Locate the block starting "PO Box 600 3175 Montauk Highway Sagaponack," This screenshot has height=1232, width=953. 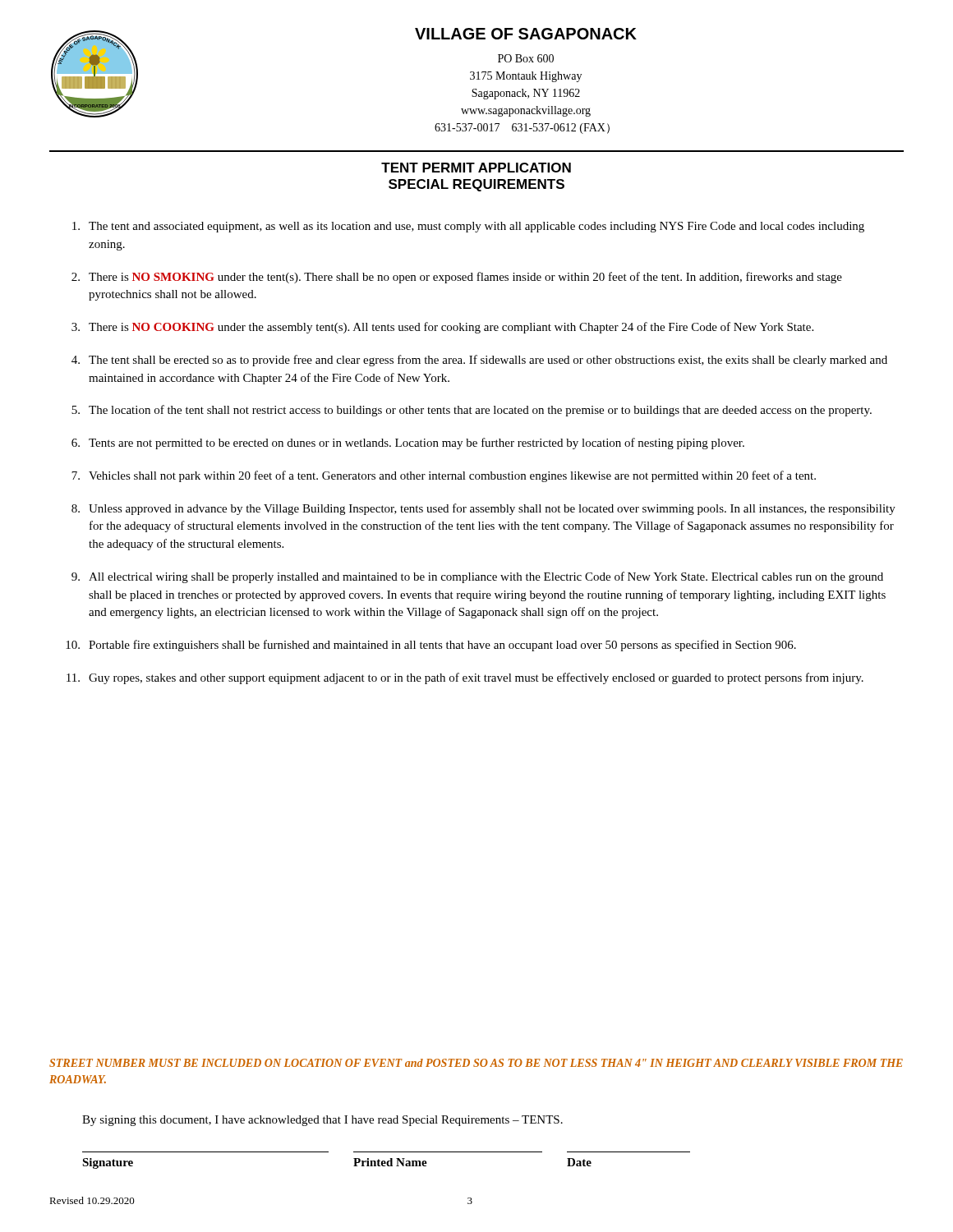[x=526, y=93]
